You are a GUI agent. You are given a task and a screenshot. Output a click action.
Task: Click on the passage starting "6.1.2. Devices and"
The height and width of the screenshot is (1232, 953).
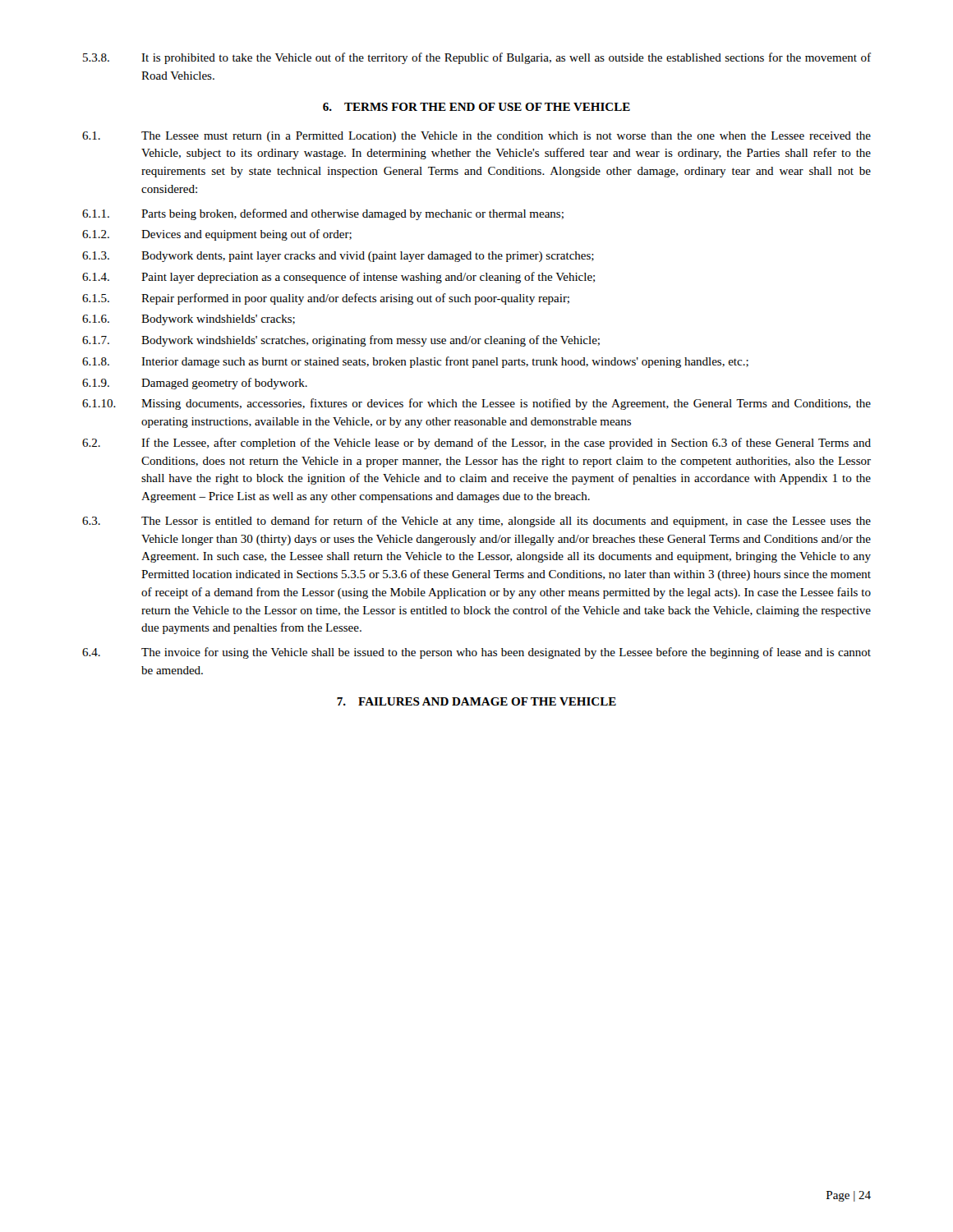point(217,235)
